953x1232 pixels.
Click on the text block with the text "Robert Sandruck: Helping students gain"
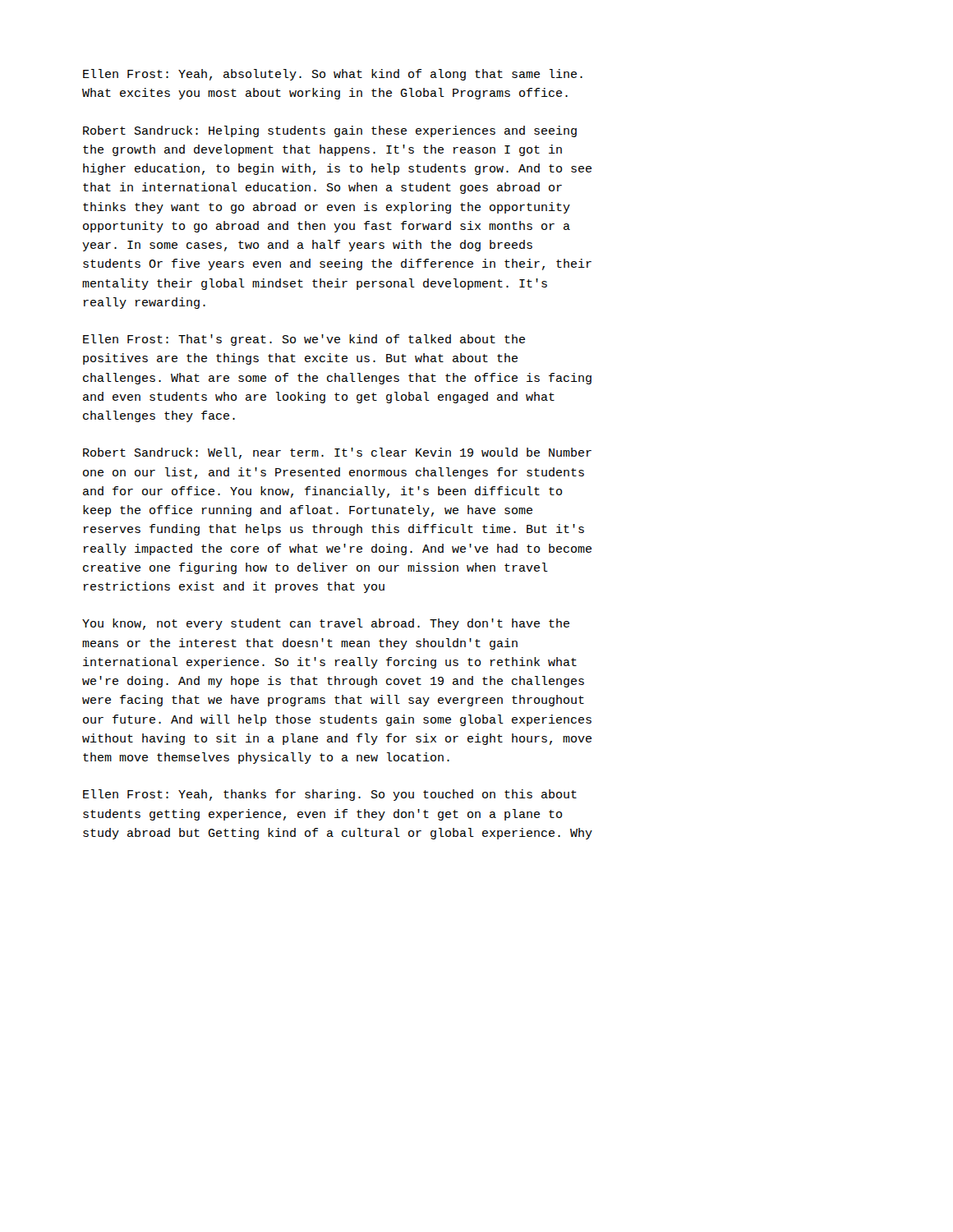point(337,217)
